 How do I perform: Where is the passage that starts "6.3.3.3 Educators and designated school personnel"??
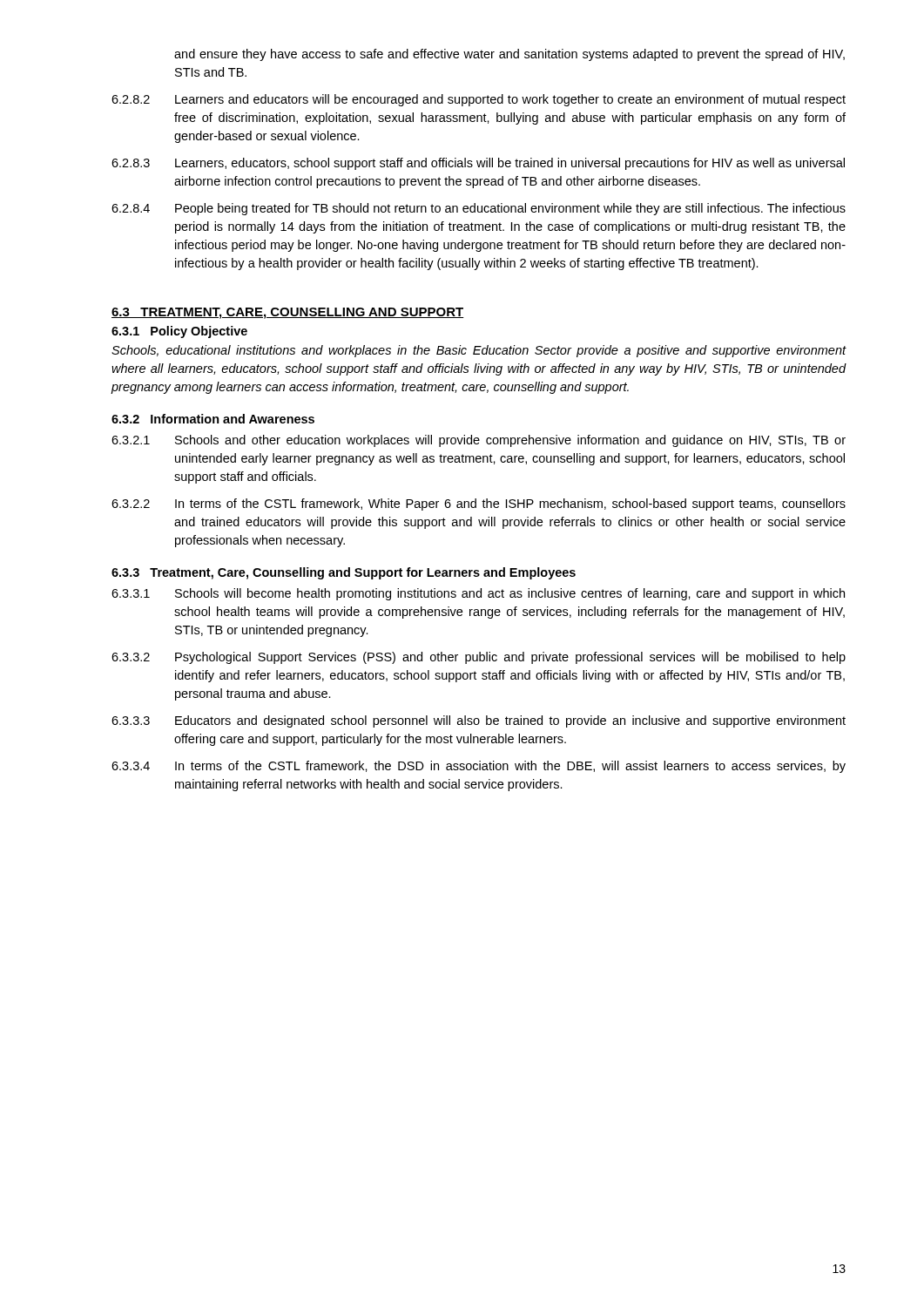pos(479,731)
